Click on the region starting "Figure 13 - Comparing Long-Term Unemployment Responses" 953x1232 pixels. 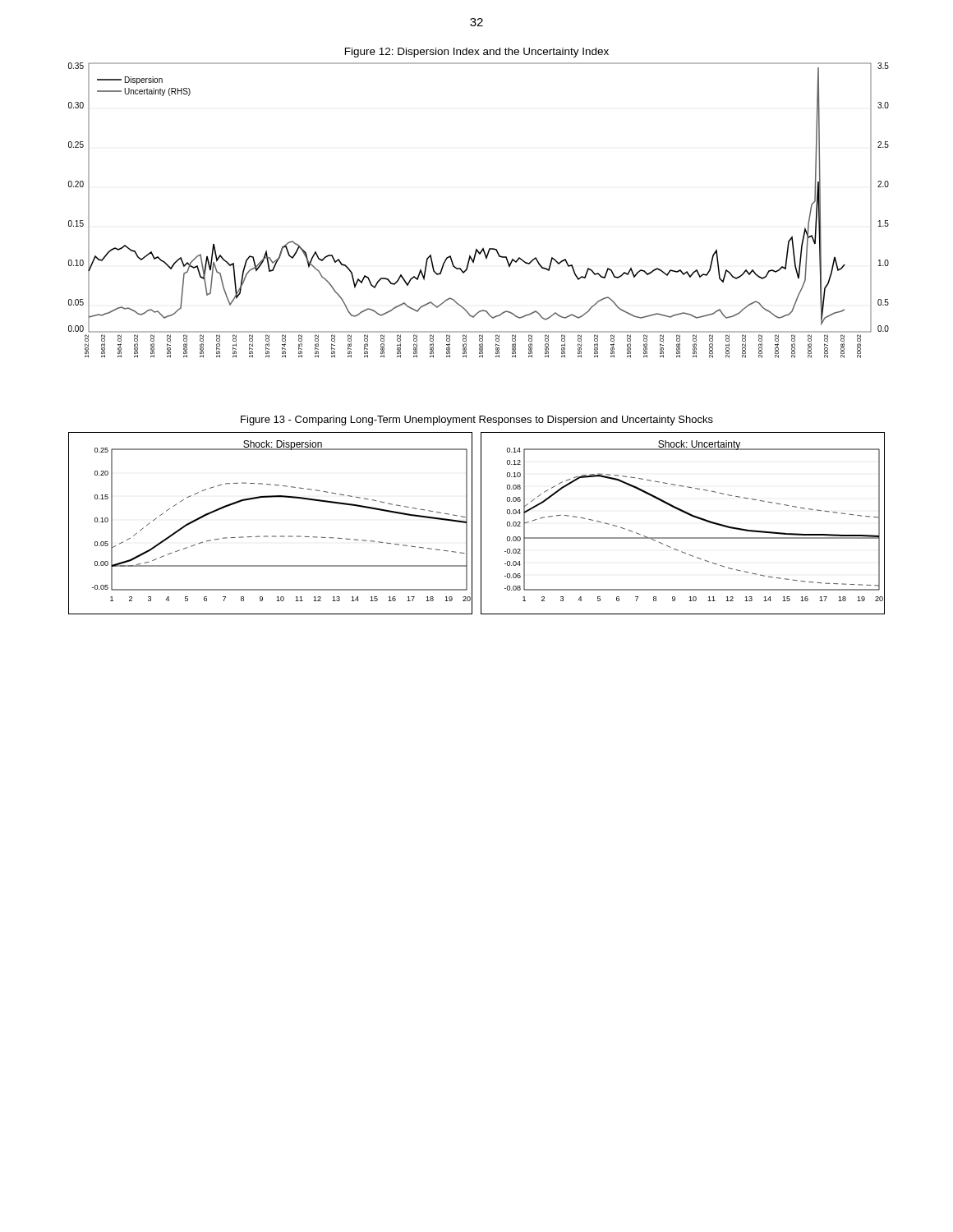tap(476, 419)
